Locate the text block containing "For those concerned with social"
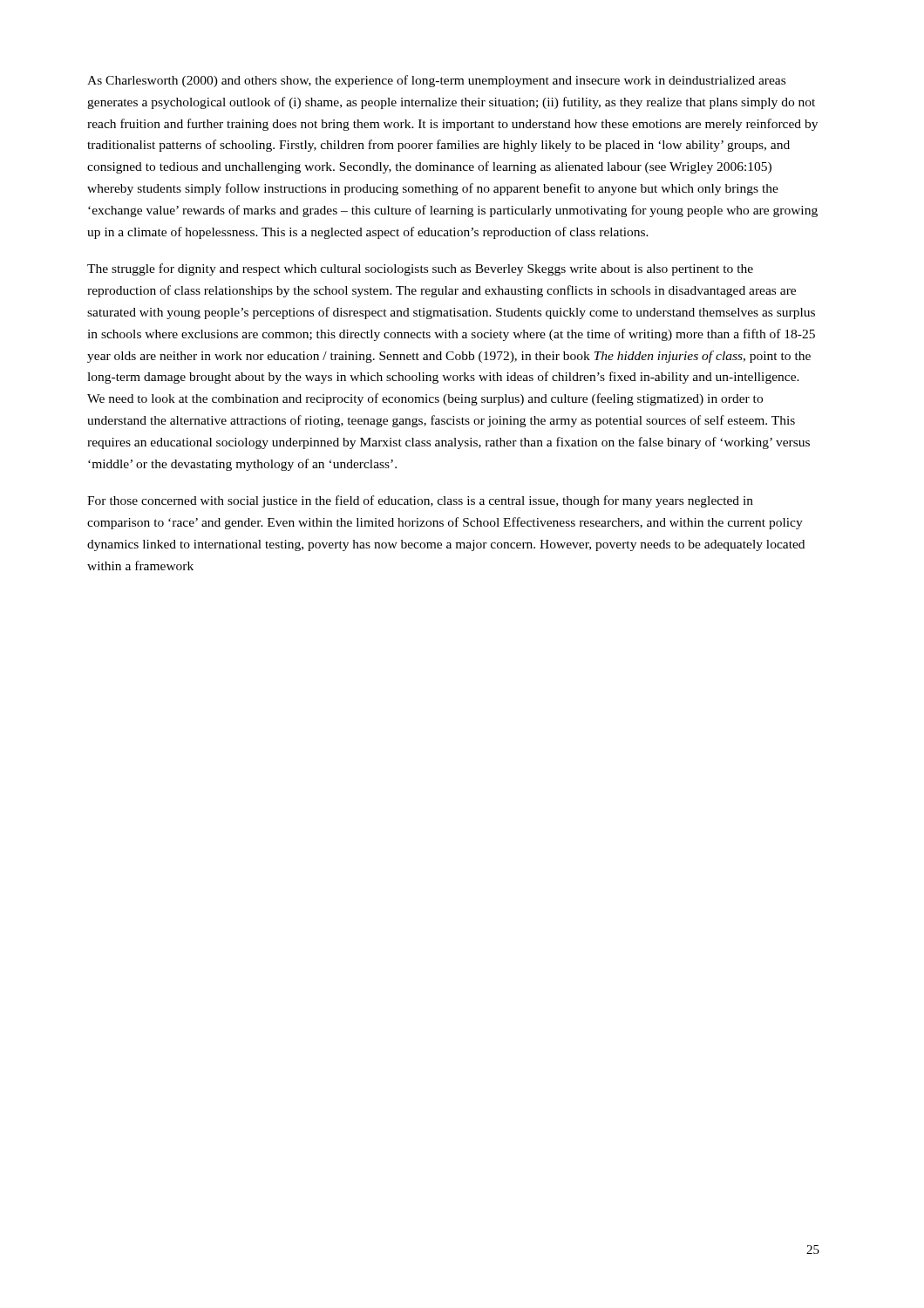Image resolution: width=924 pixels, height=1308 pixels. [446, 533]
